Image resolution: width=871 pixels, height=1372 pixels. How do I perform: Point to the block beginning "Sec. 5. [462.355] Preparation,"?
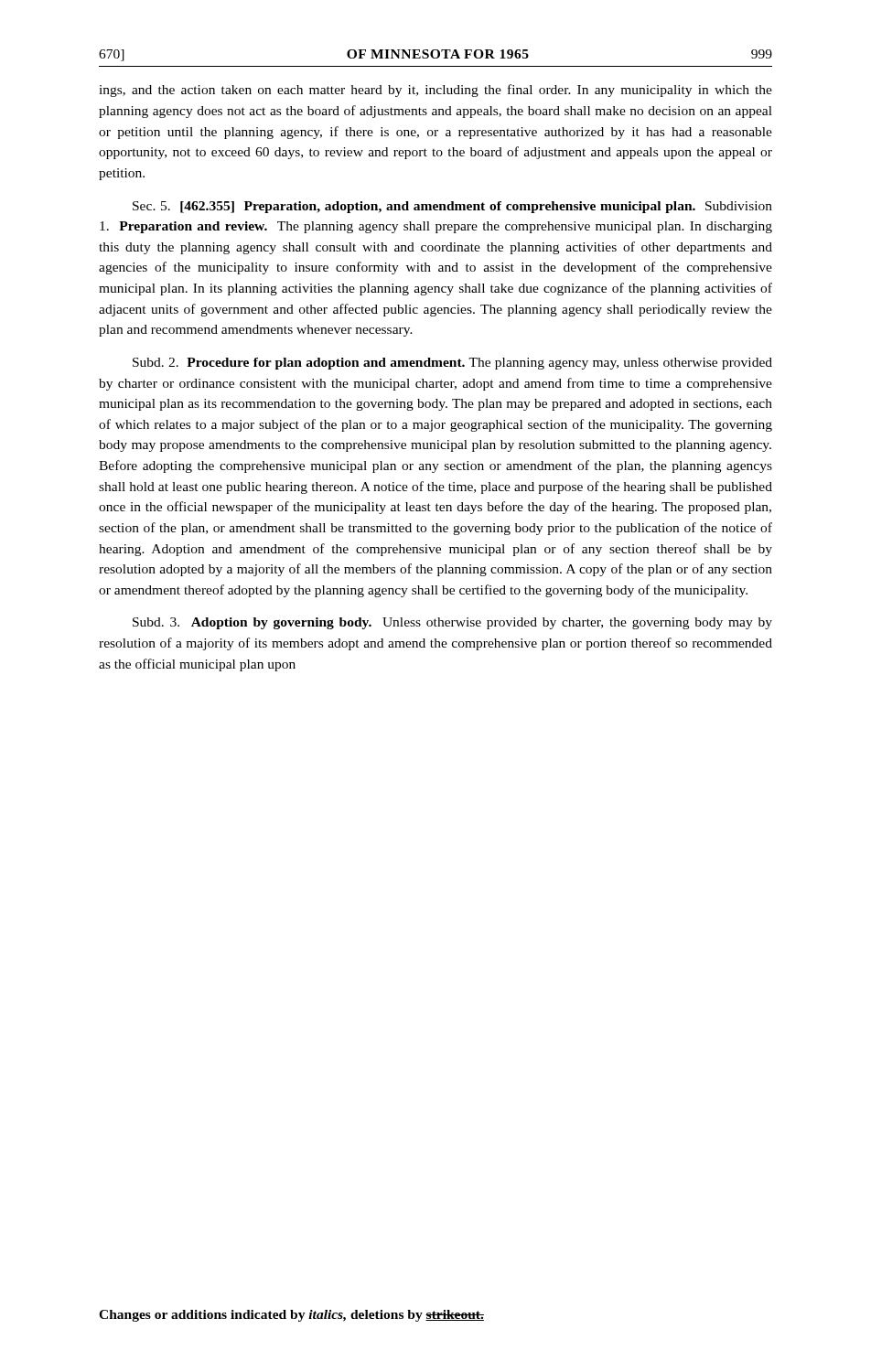pos(436,267)
